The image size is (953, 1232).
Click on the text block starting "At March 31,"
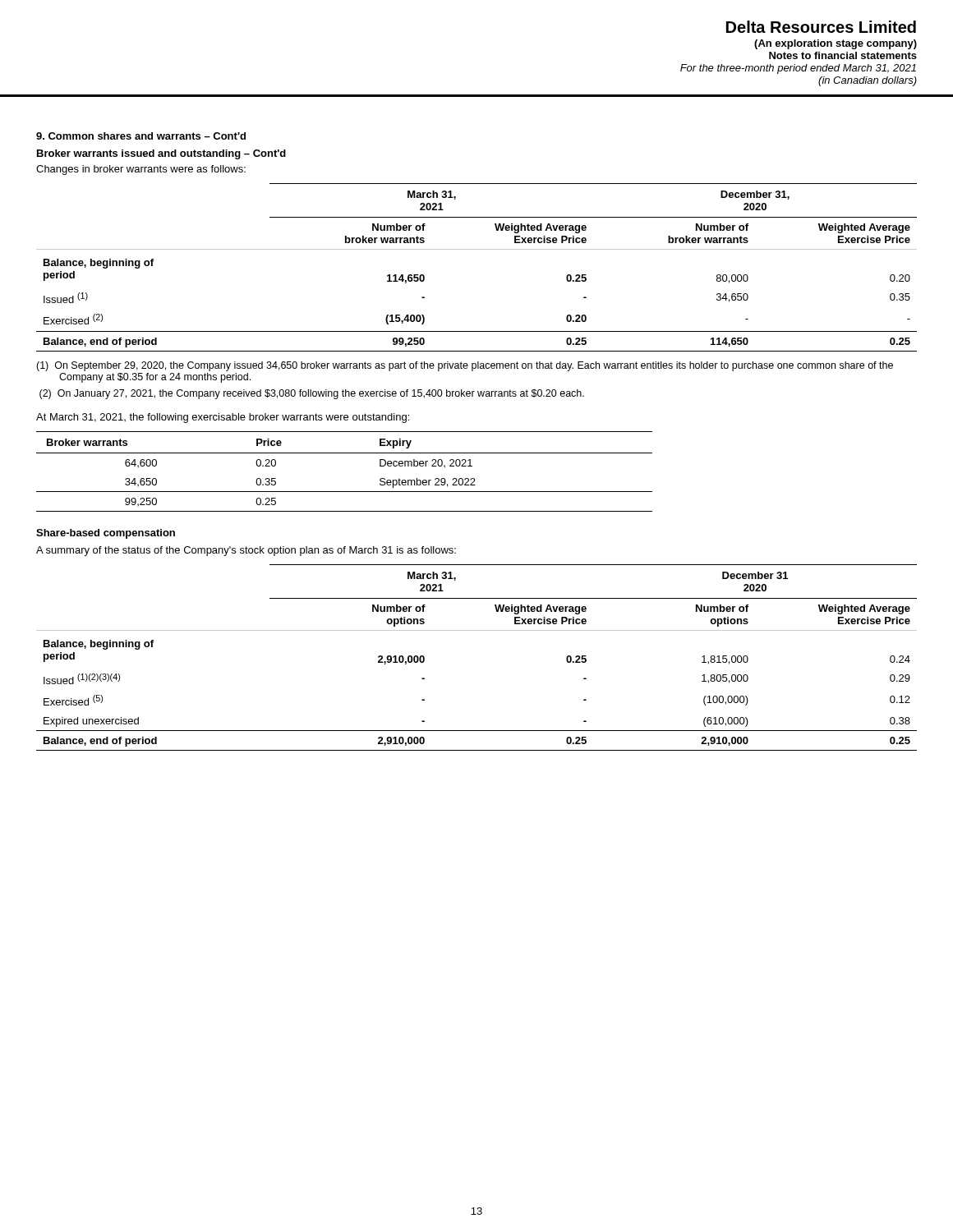coord(223,417)
